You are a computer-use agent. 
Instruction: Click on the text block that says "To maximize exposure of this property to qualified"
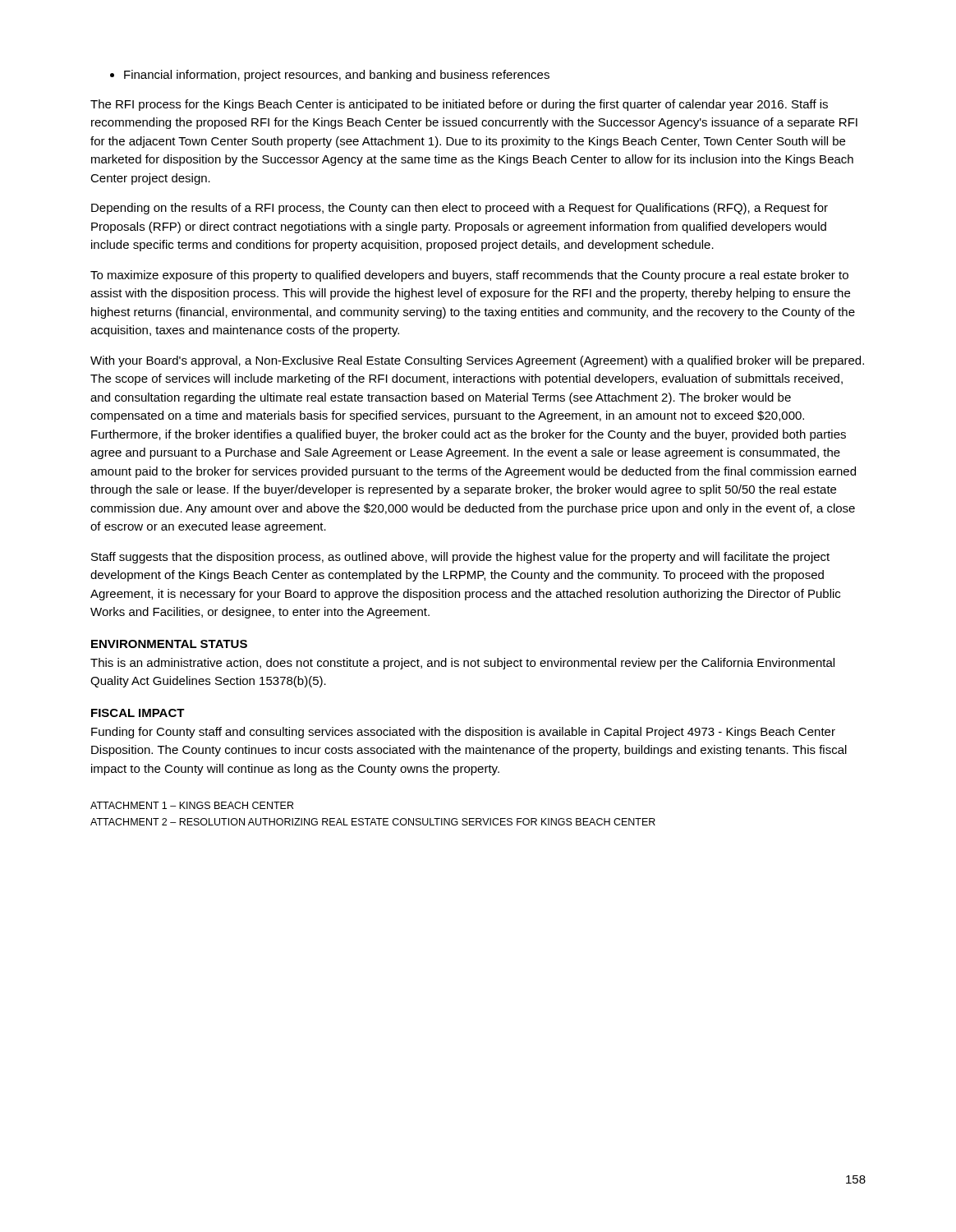point(478,303)
